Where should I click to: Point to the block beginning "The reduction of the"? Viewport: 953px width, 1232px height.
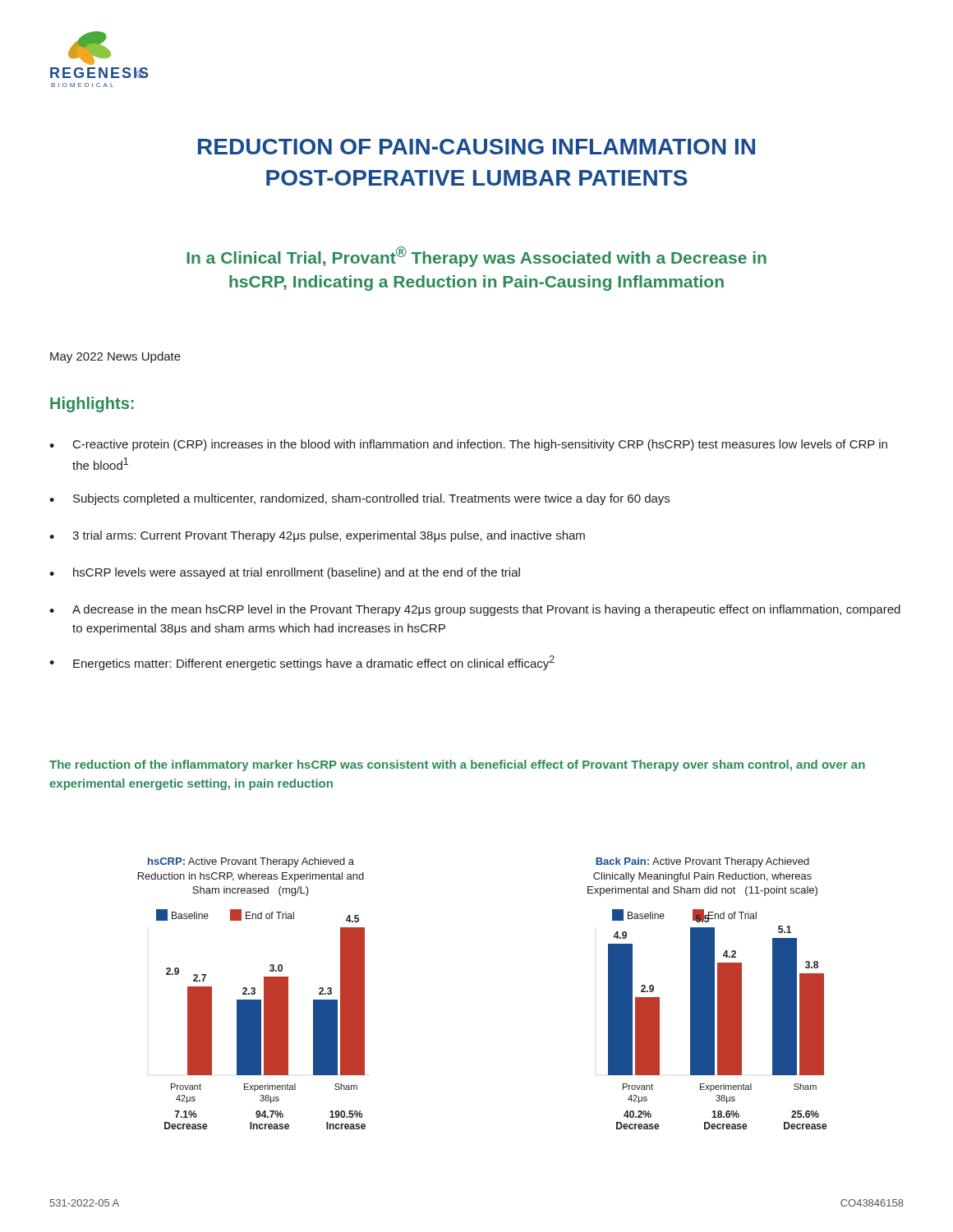[476, 774]
